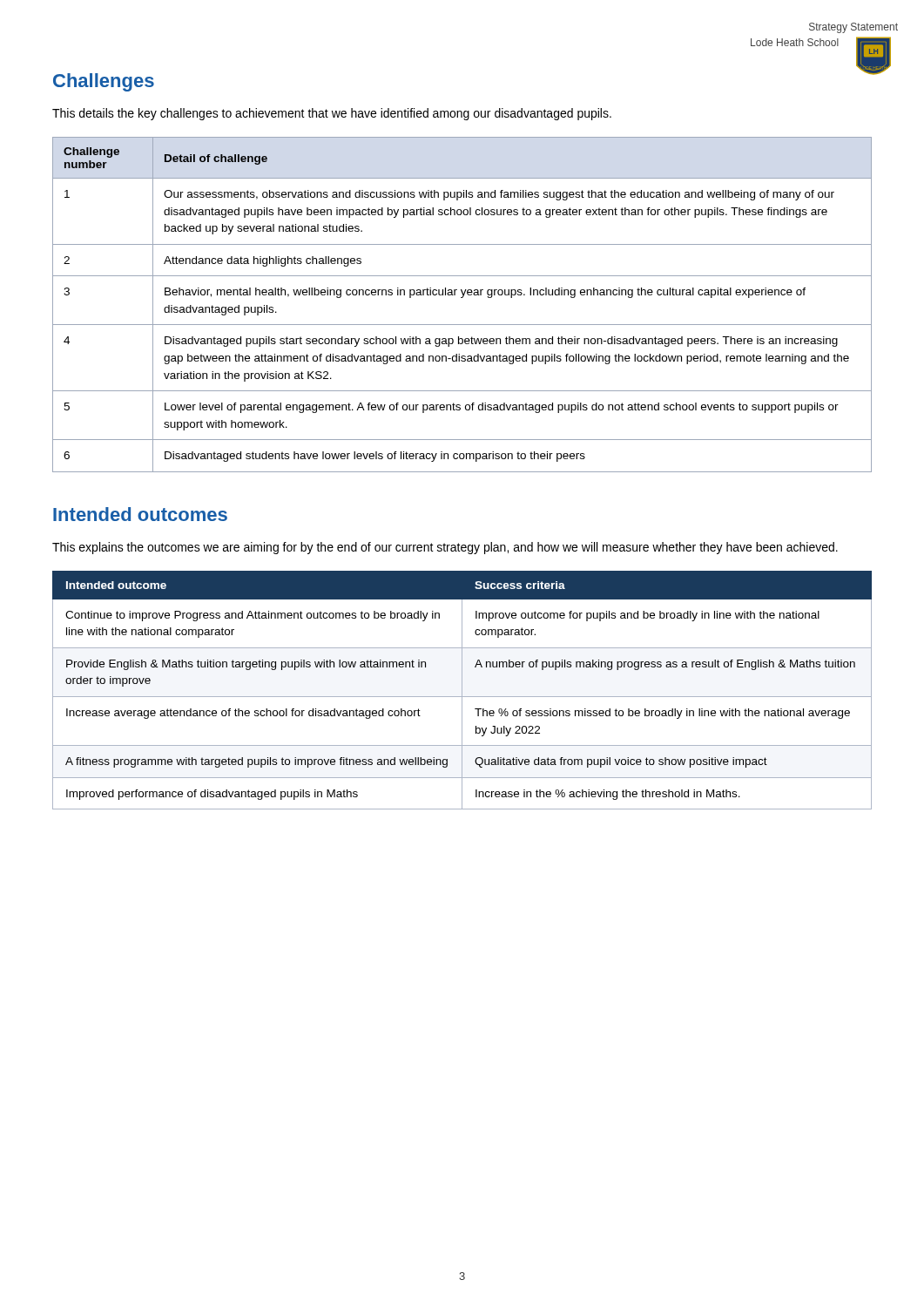Find the text block that reads "This details the"
This screenshot has height=1307, width=924.
point(332,113)
